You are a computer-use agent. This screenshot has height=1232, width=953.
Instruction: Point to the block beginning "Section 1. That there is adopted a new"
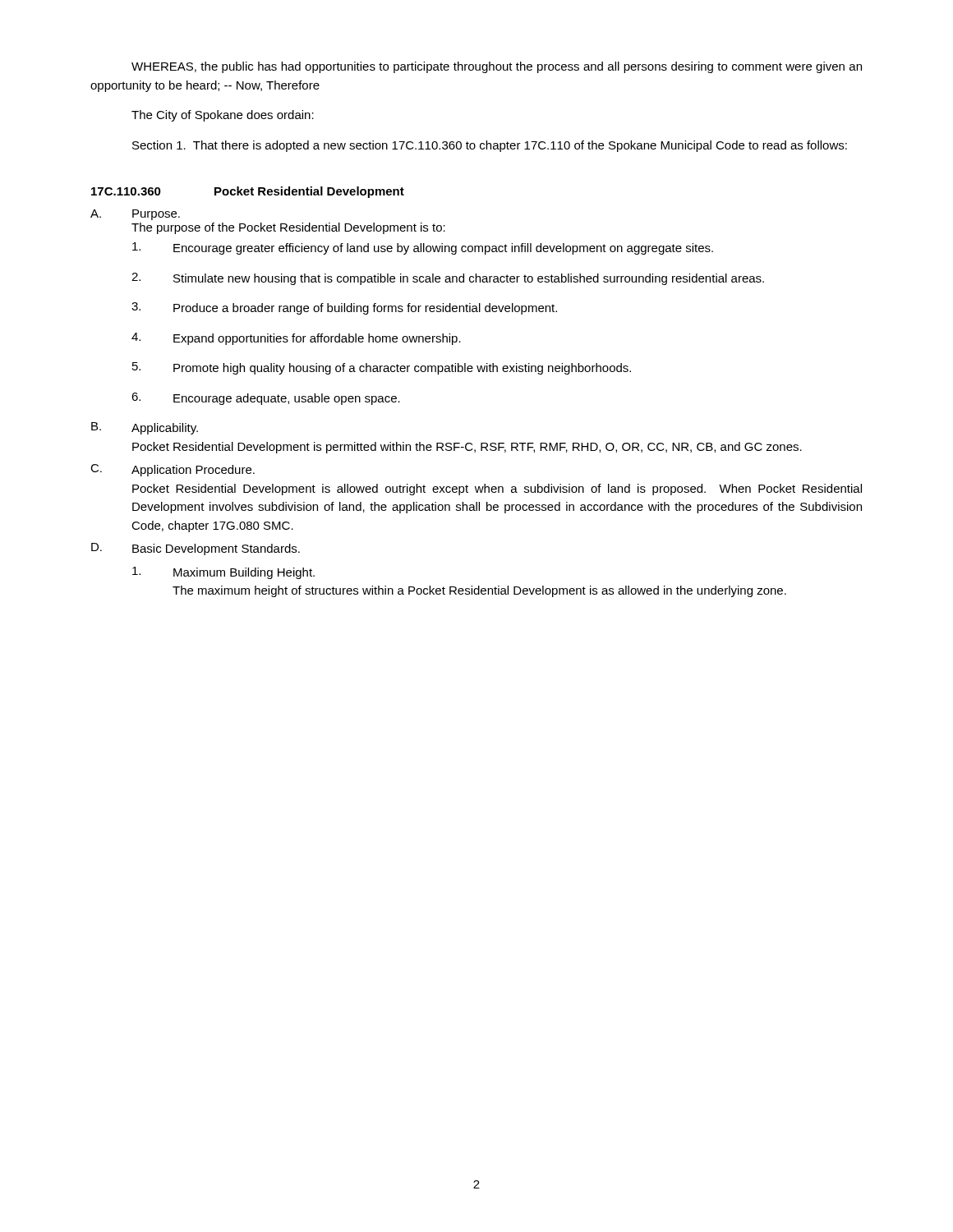pyautogui.click(x=476, y=145)
